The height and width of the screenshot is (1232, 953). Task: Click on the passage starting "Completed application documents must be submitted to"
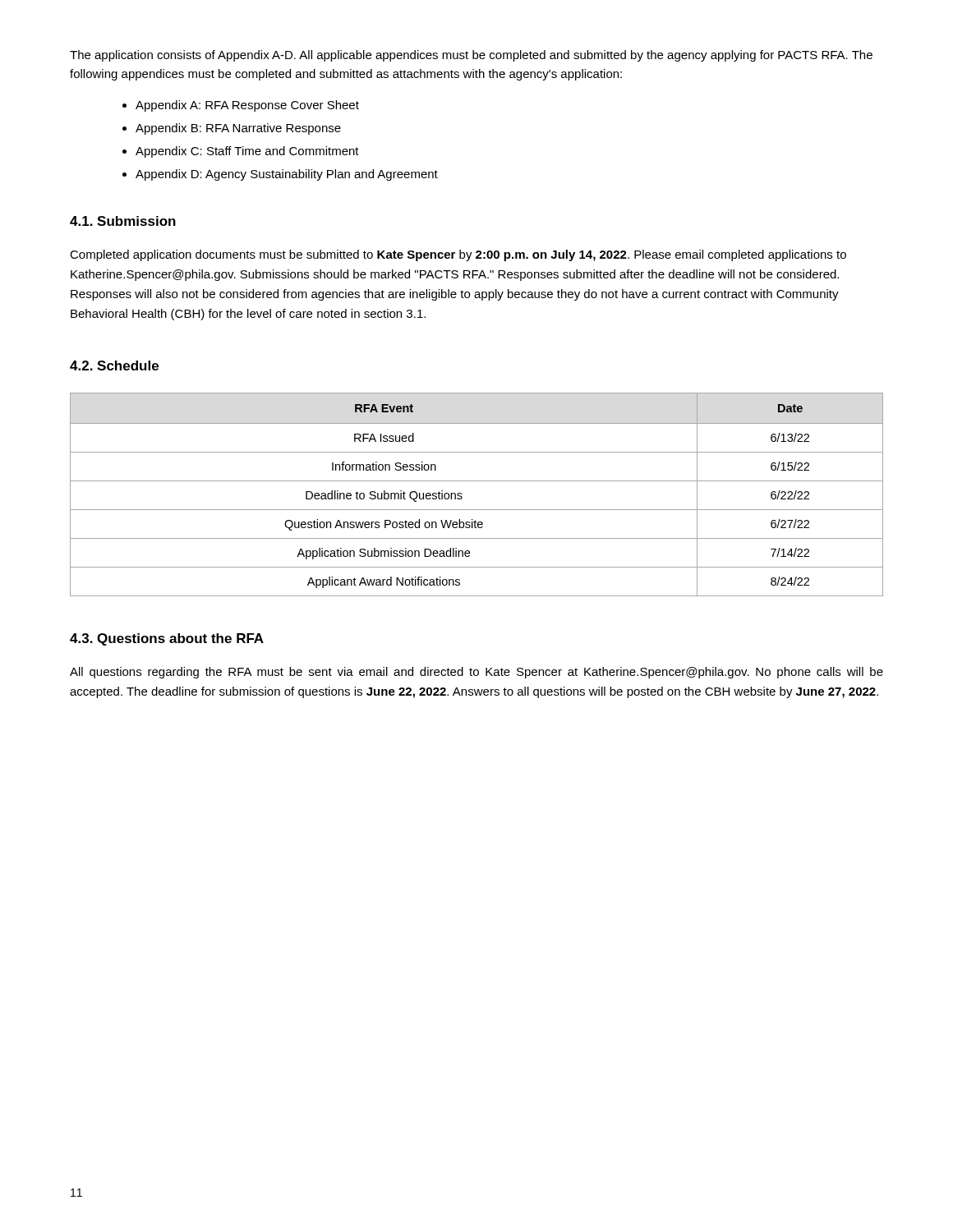[458, 283]
